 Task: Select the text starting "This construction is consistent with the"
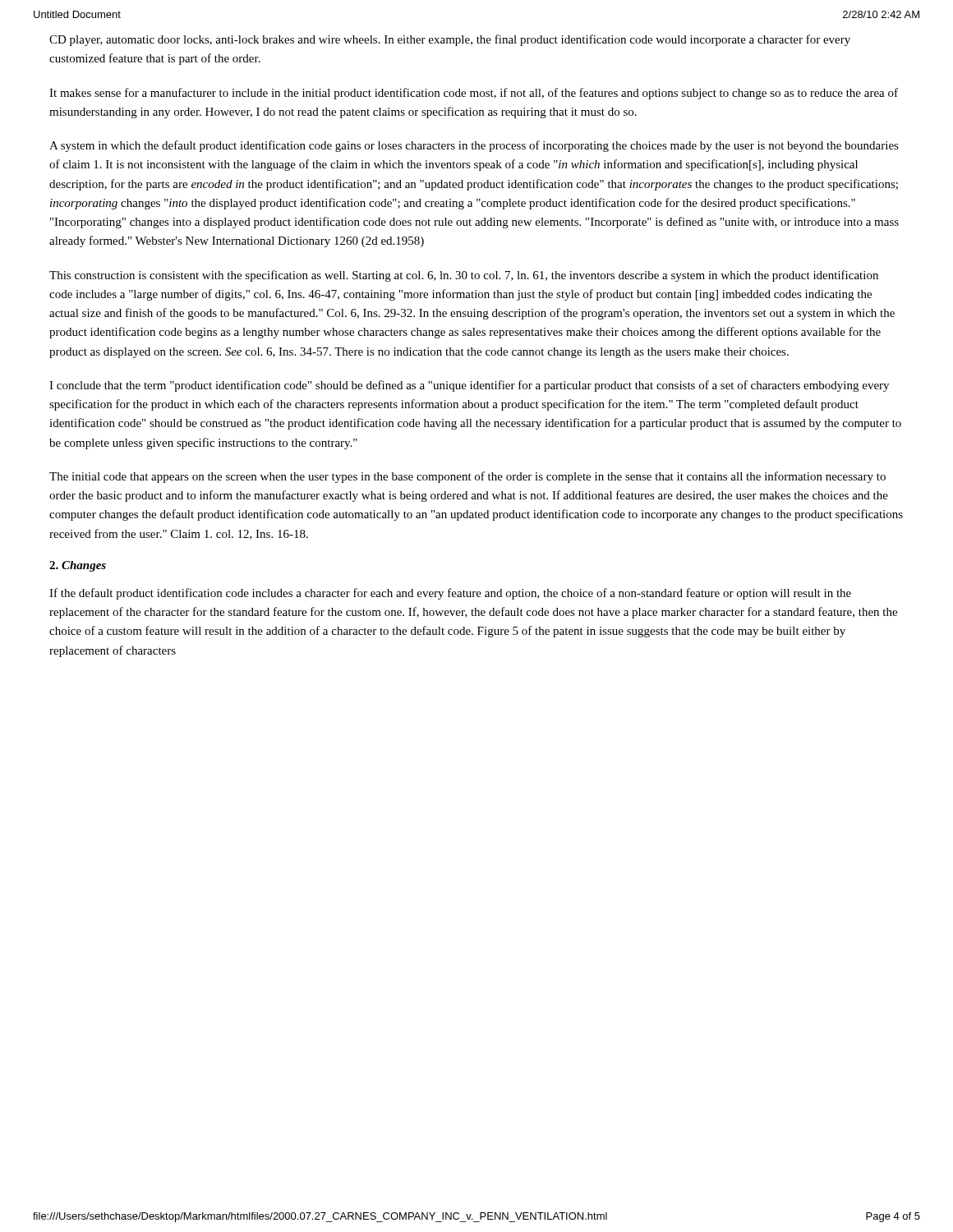[472, 313]
